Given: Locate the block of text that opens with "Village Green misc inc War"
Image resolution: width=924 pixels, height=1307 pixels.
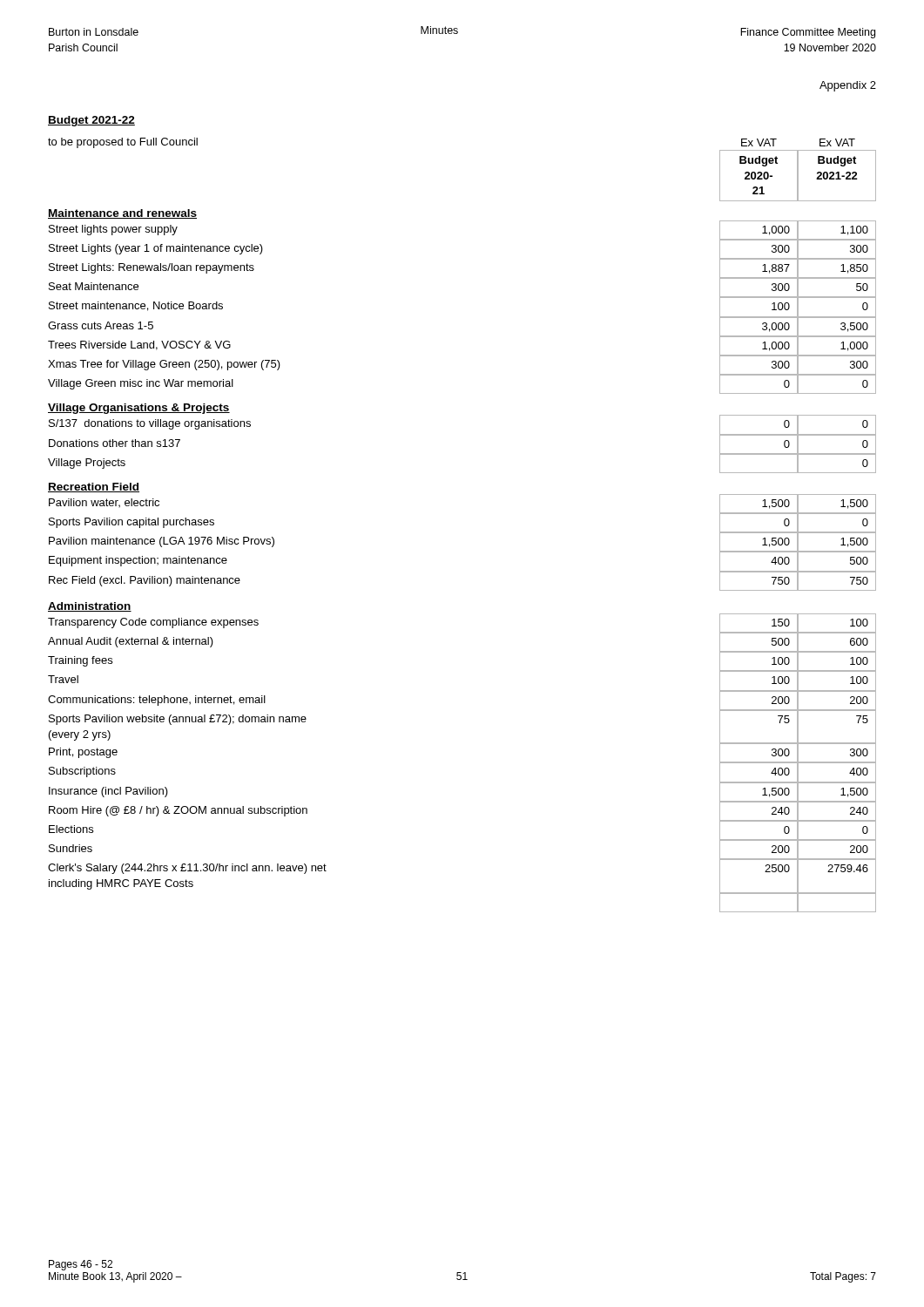Looking at the screenshot, I should [147, 384].
